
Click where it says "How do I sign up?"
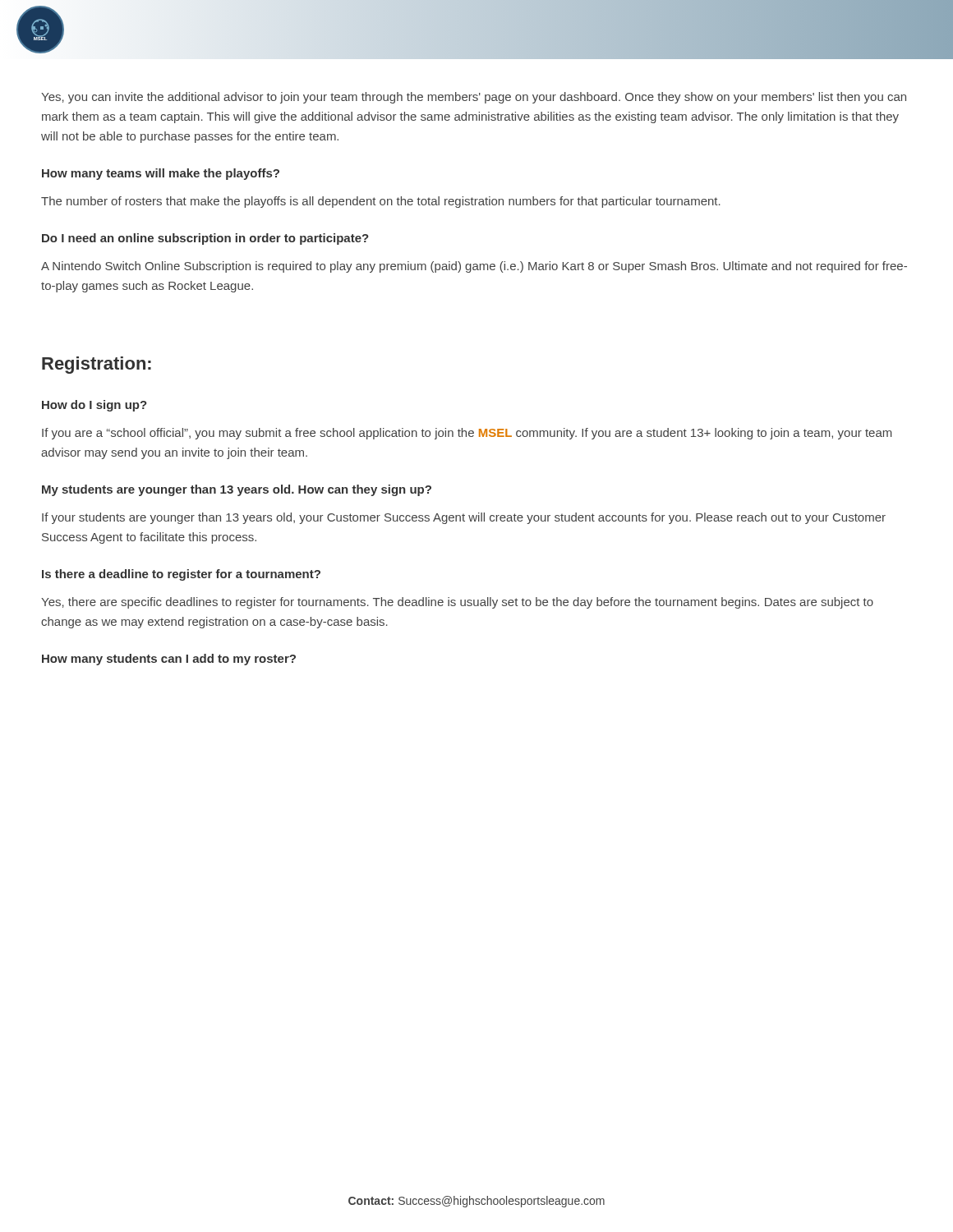click(x=94, y=405)
